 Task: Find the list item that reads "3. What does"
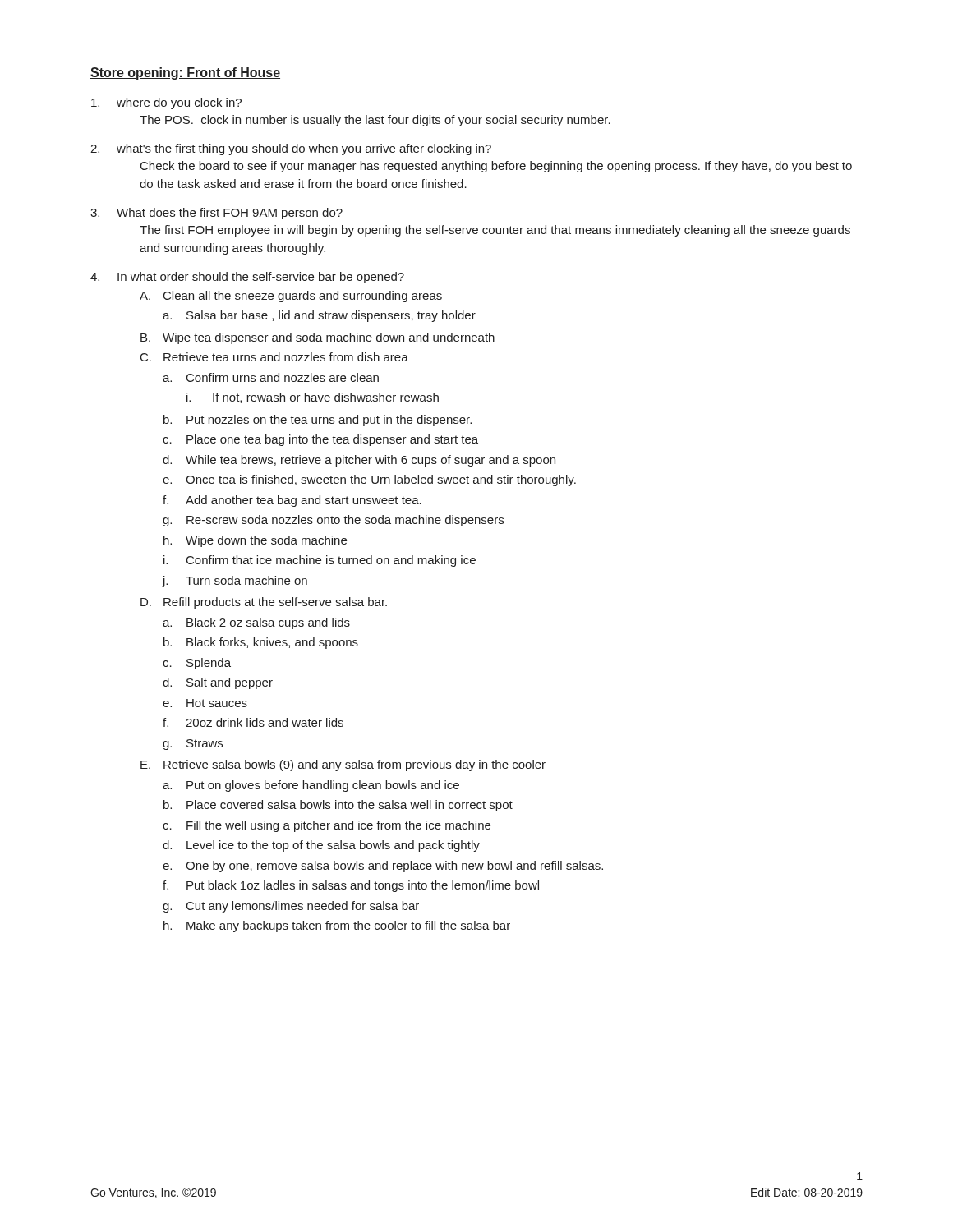click(476, 231)
